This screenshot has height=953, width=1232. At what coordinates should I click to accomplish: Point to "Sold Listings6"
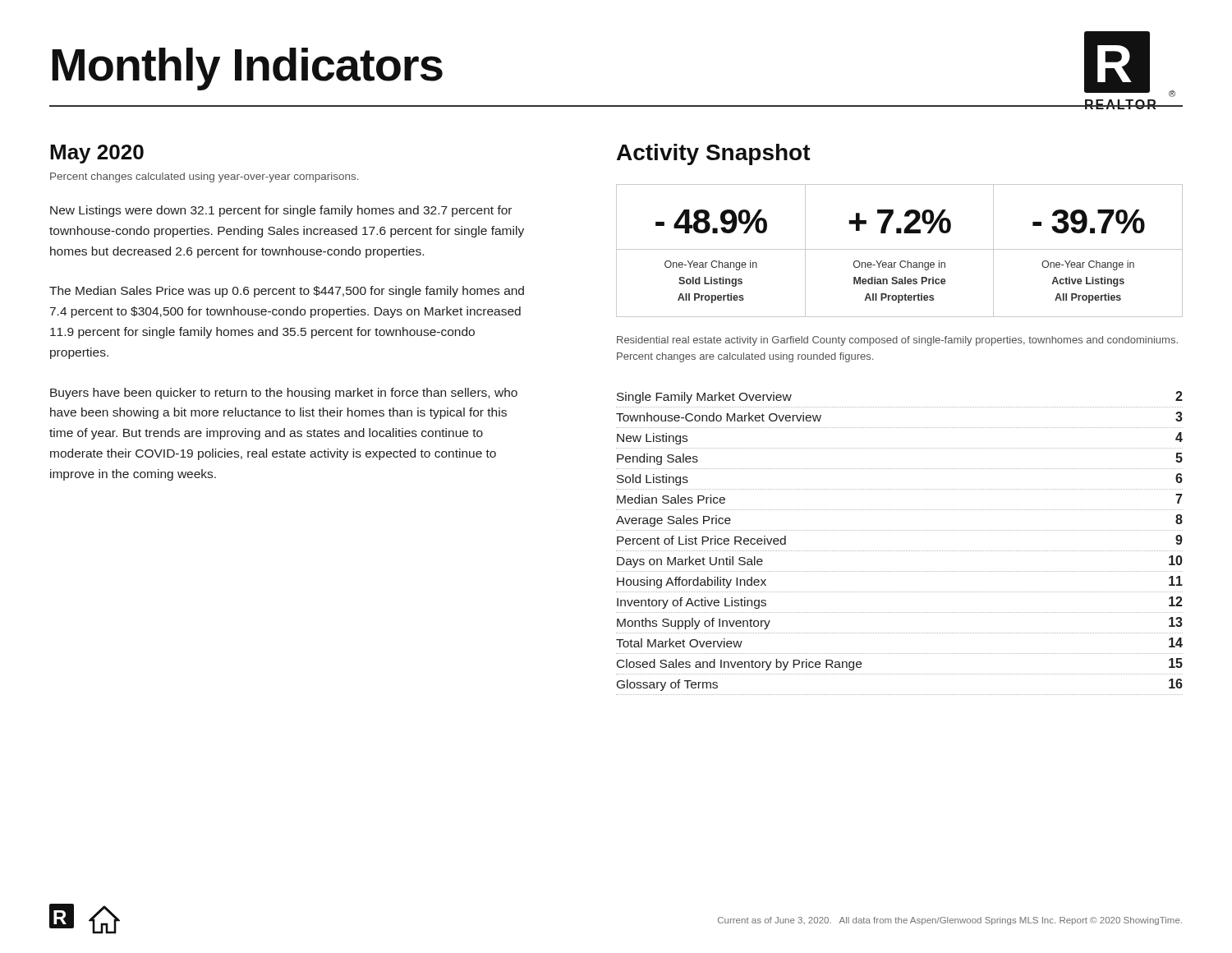[899, 480]
